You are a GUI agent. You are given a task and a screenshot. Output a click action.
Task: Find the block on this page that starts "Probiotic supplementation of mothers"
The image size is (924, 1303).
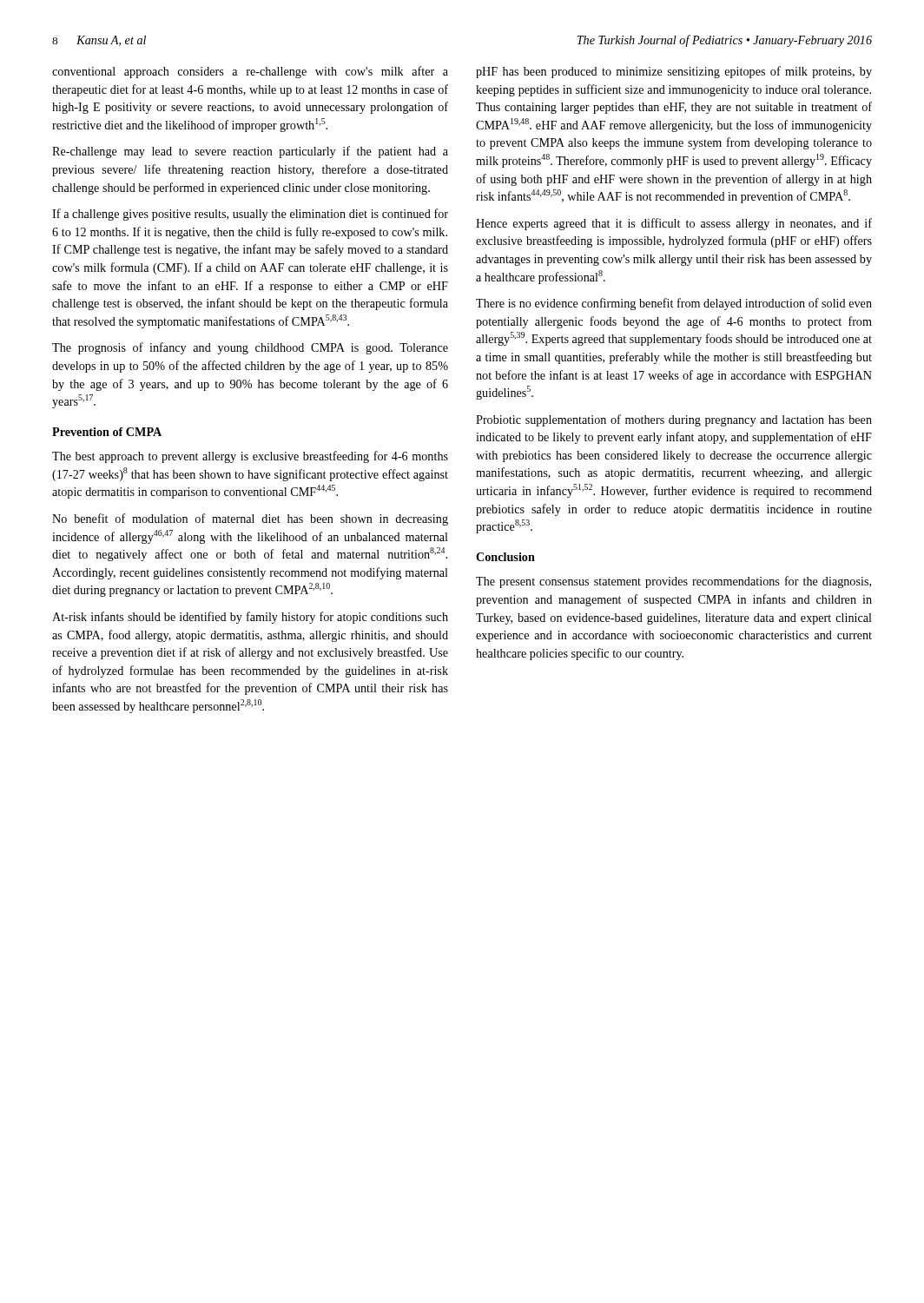[x=674, y=473]
